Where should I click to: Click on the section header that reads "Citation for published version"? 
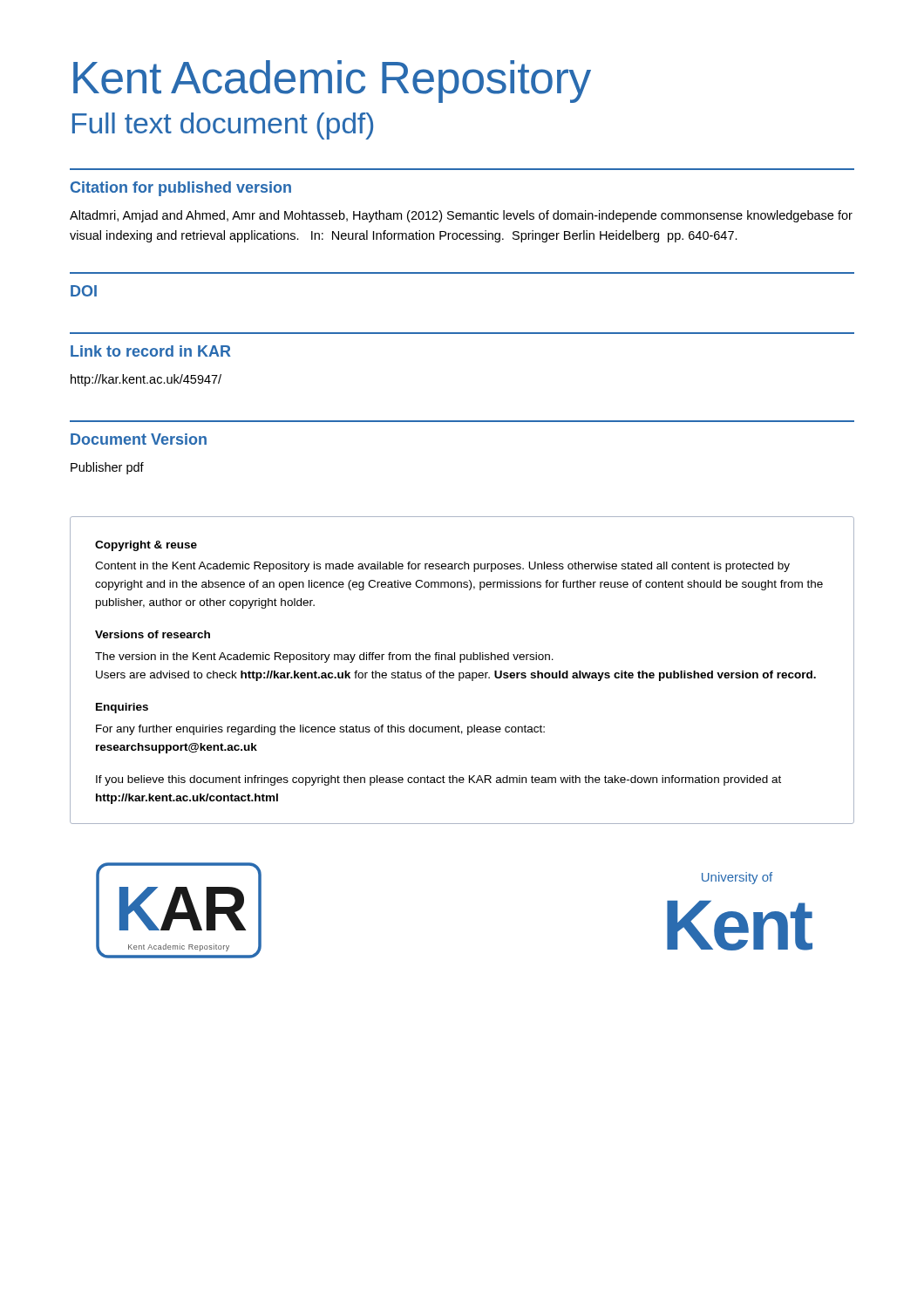(x=181, y=187)
